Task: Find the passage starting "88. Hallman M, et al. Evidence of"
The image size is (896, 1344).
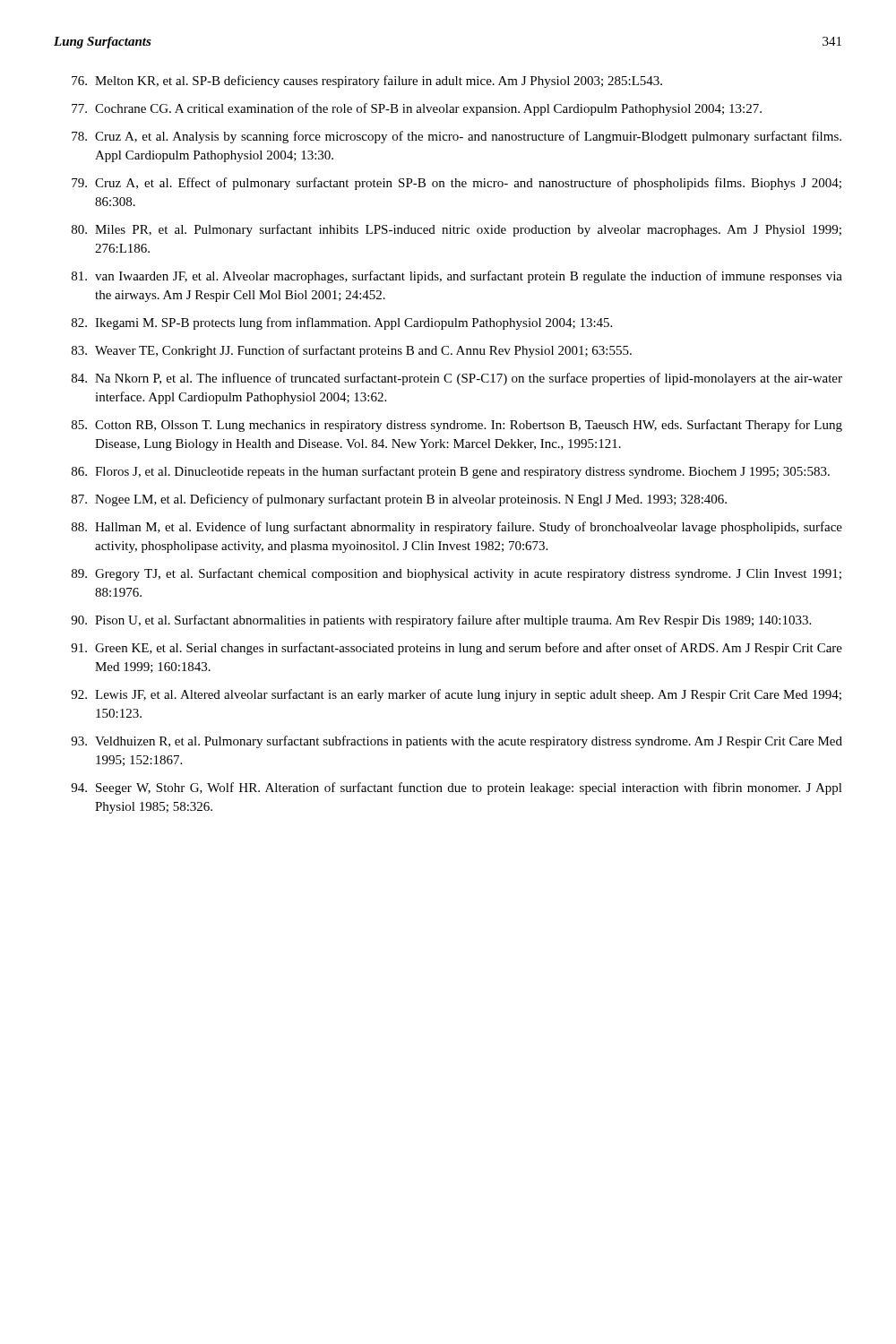Action: coord(448,537)
